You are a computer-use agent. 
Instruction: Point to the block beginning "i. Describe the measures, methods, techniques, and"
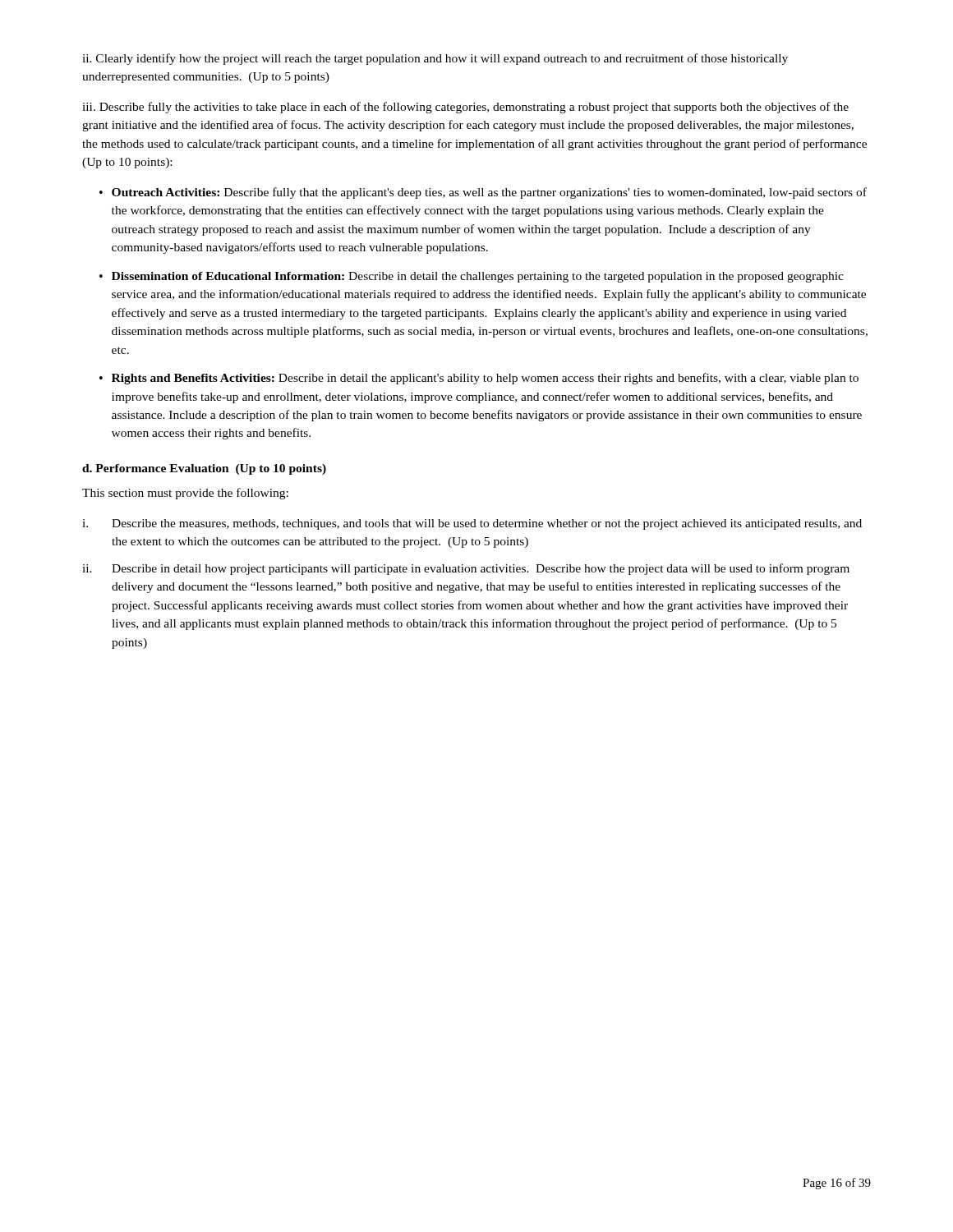point(476,532)
